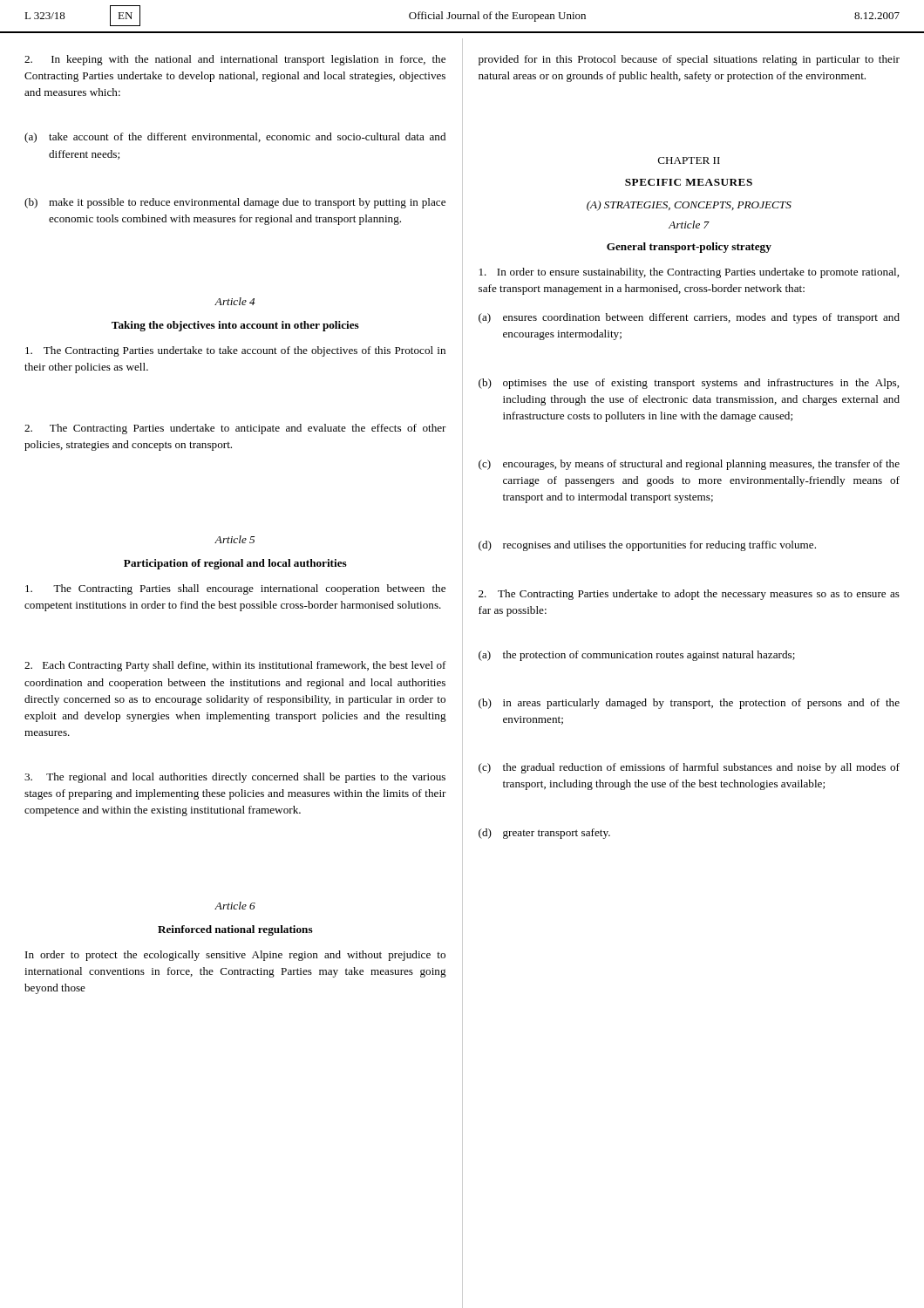Where does it say "Article 4"?
Screen dimensions: 1308x924
pyautogui.click(x=235, y=301)
